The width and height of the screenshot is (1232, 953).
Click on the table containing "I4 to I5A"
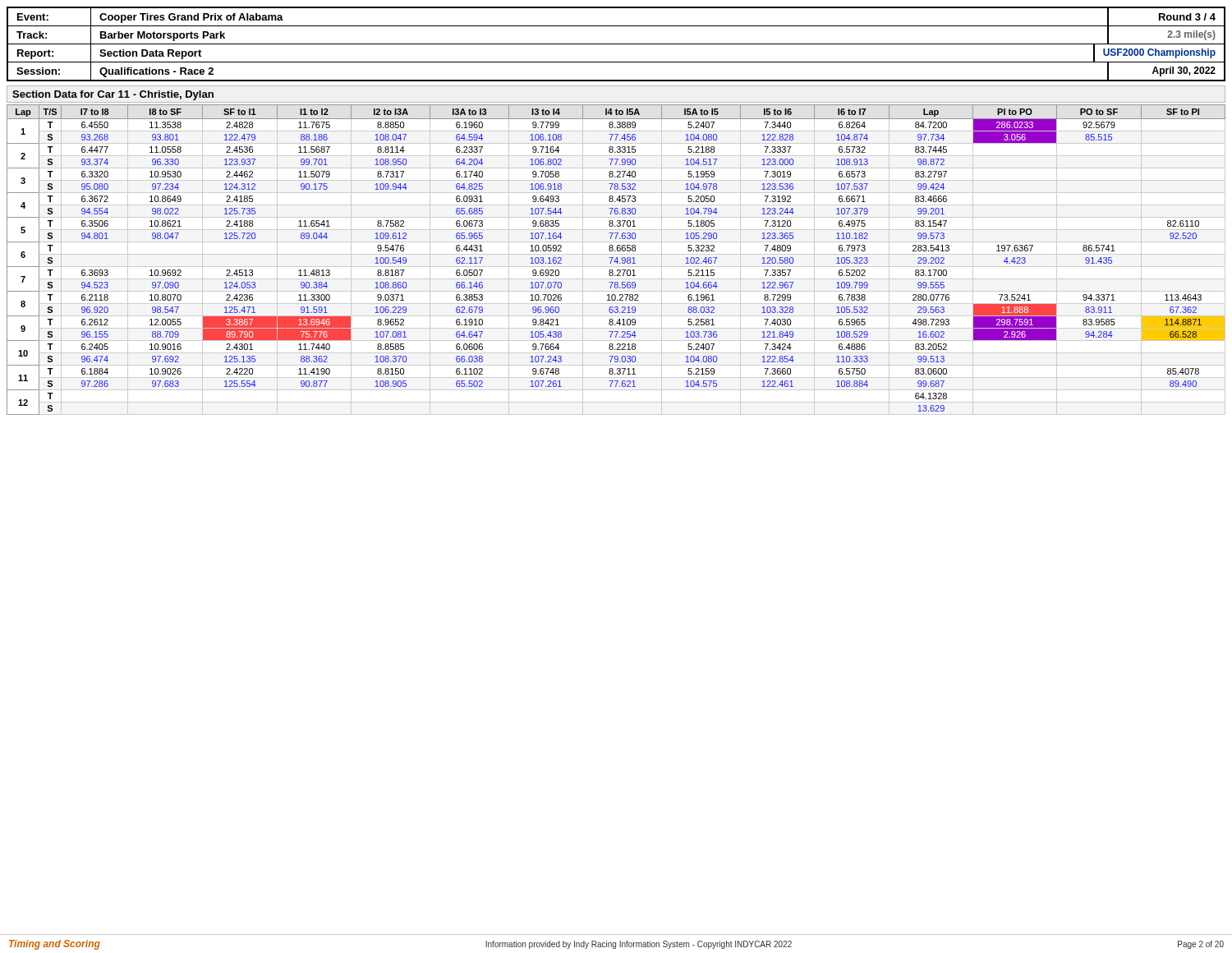point(616,260)
